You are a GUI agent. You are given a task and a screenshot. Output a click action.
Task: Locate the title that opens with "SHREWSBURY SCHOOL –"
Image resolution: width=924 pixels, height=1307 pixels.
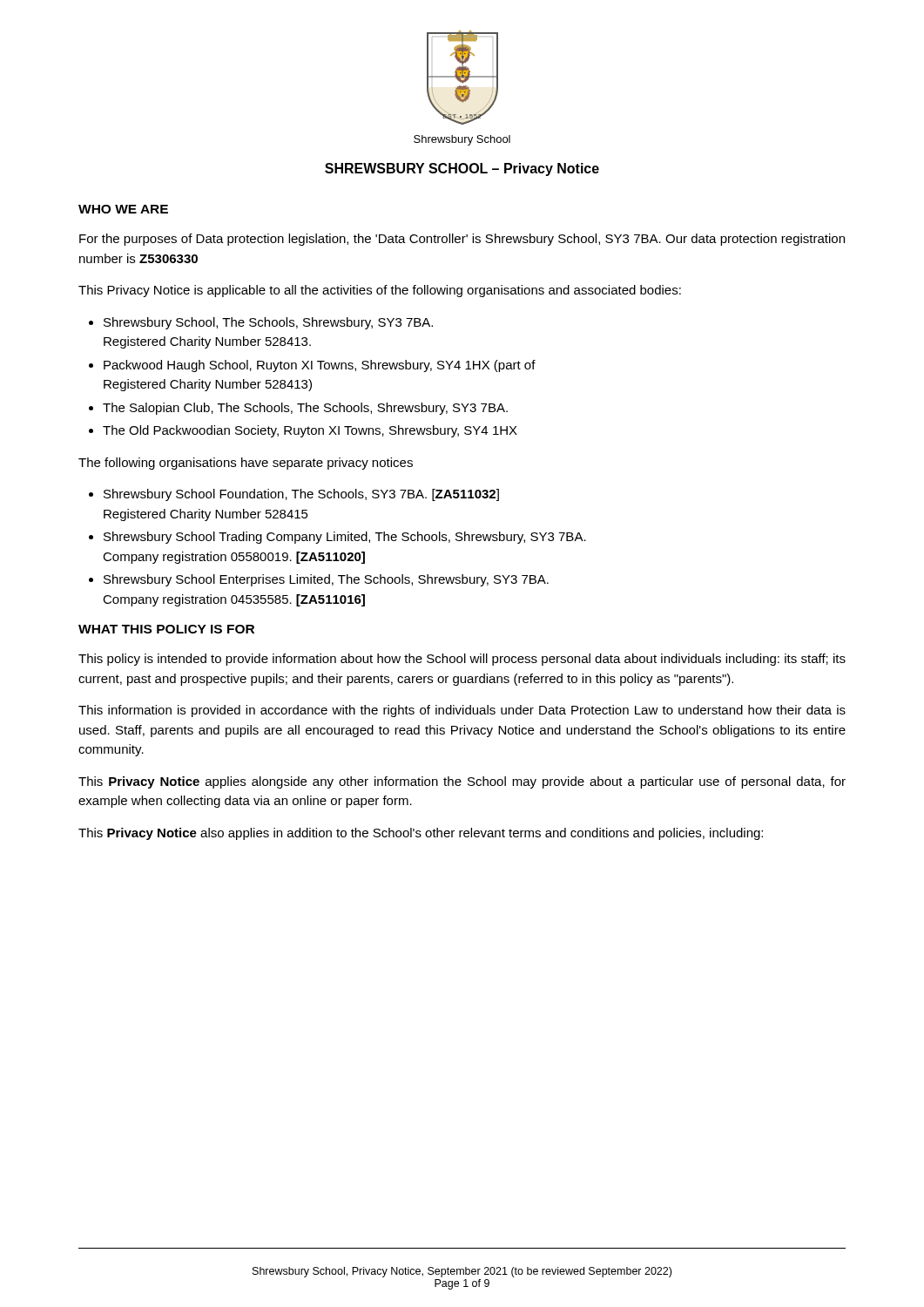pyautogui.click(x=462, y=169)
